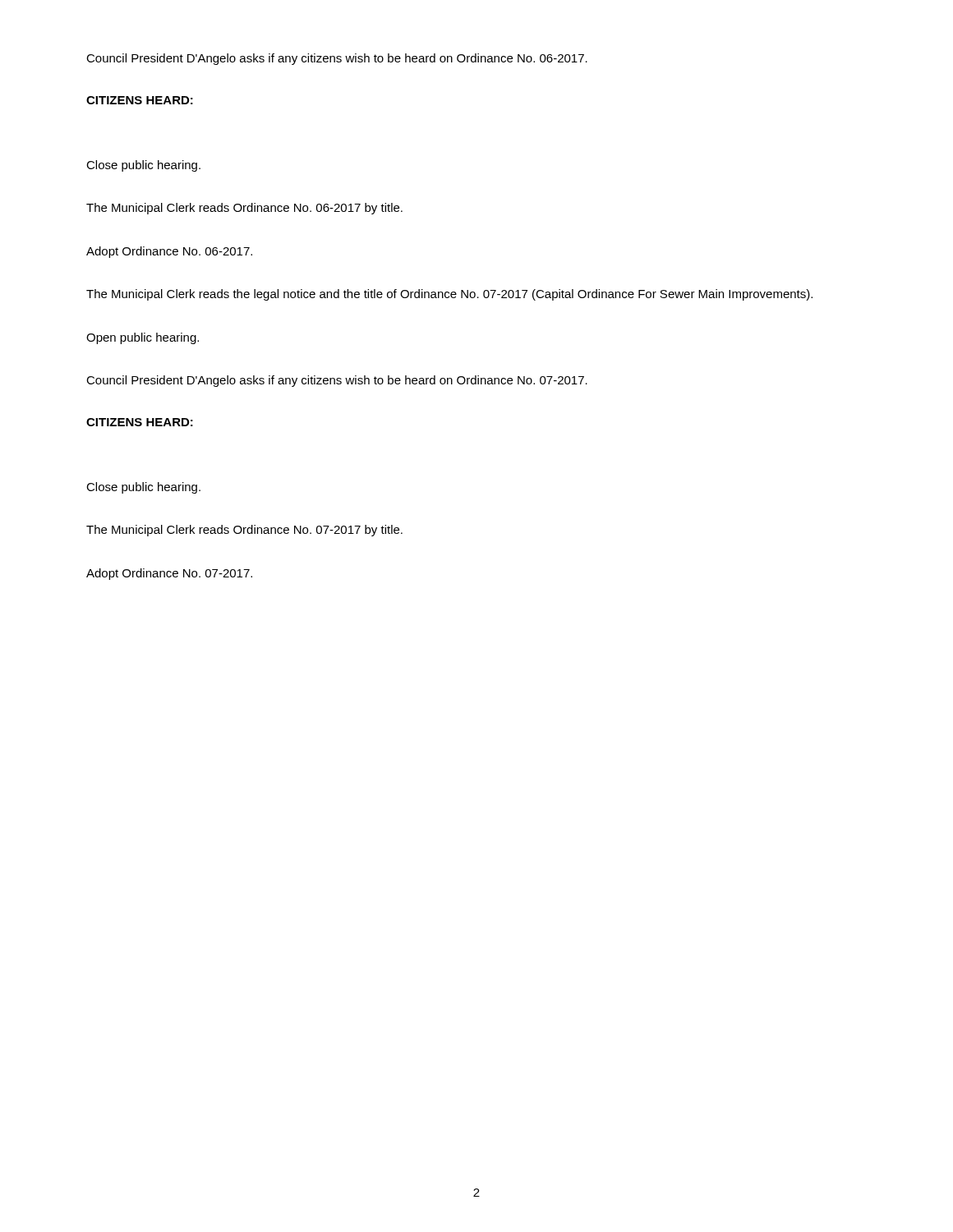
Task: Point to the block beginning "The Municipal Clerk reads Ordinance No. 06-2017 by"
Action: coord(245,207)
